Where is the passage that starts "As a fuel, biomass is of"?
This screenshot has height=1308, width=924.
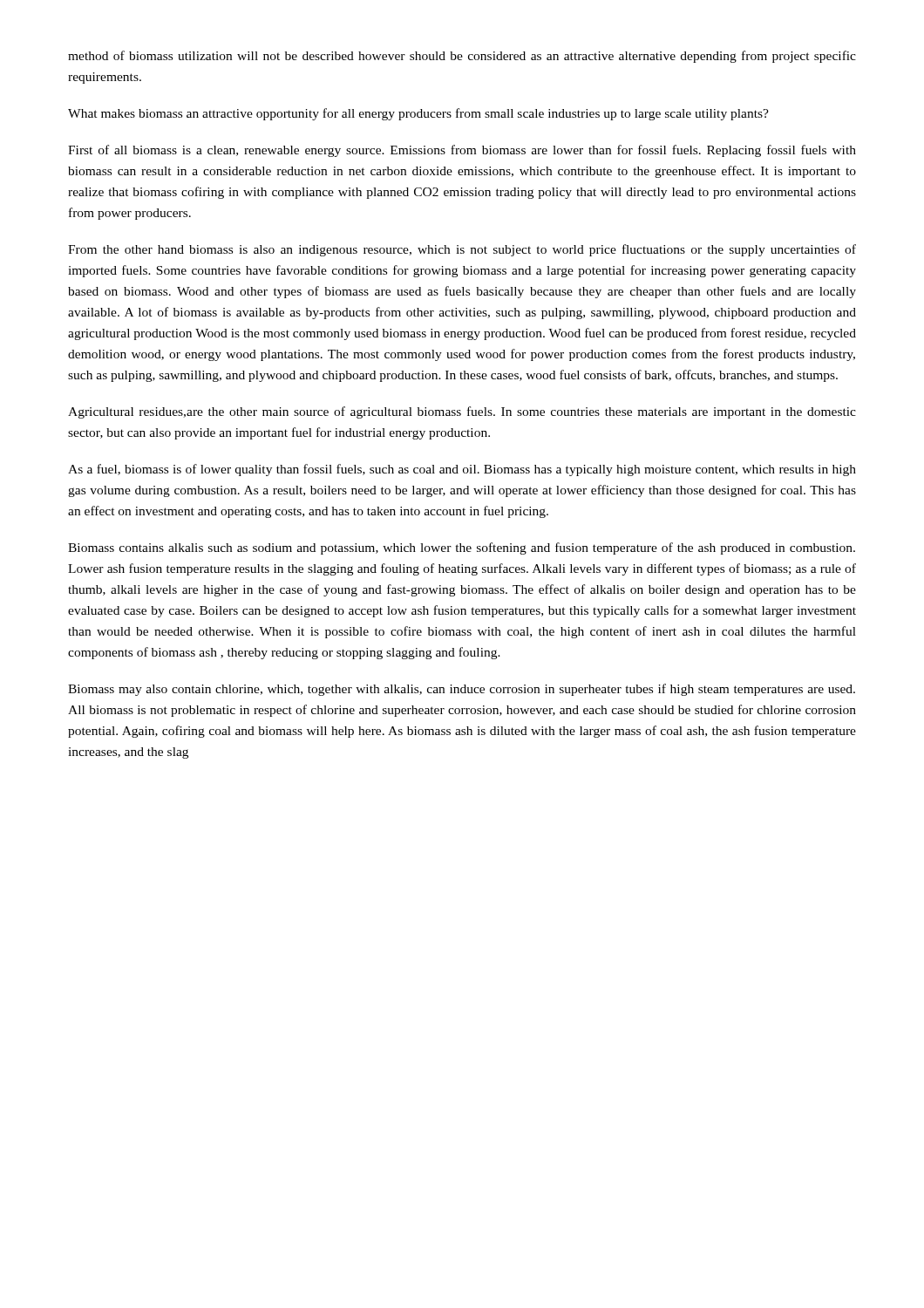pyautogui.click(x=462, y=490)
